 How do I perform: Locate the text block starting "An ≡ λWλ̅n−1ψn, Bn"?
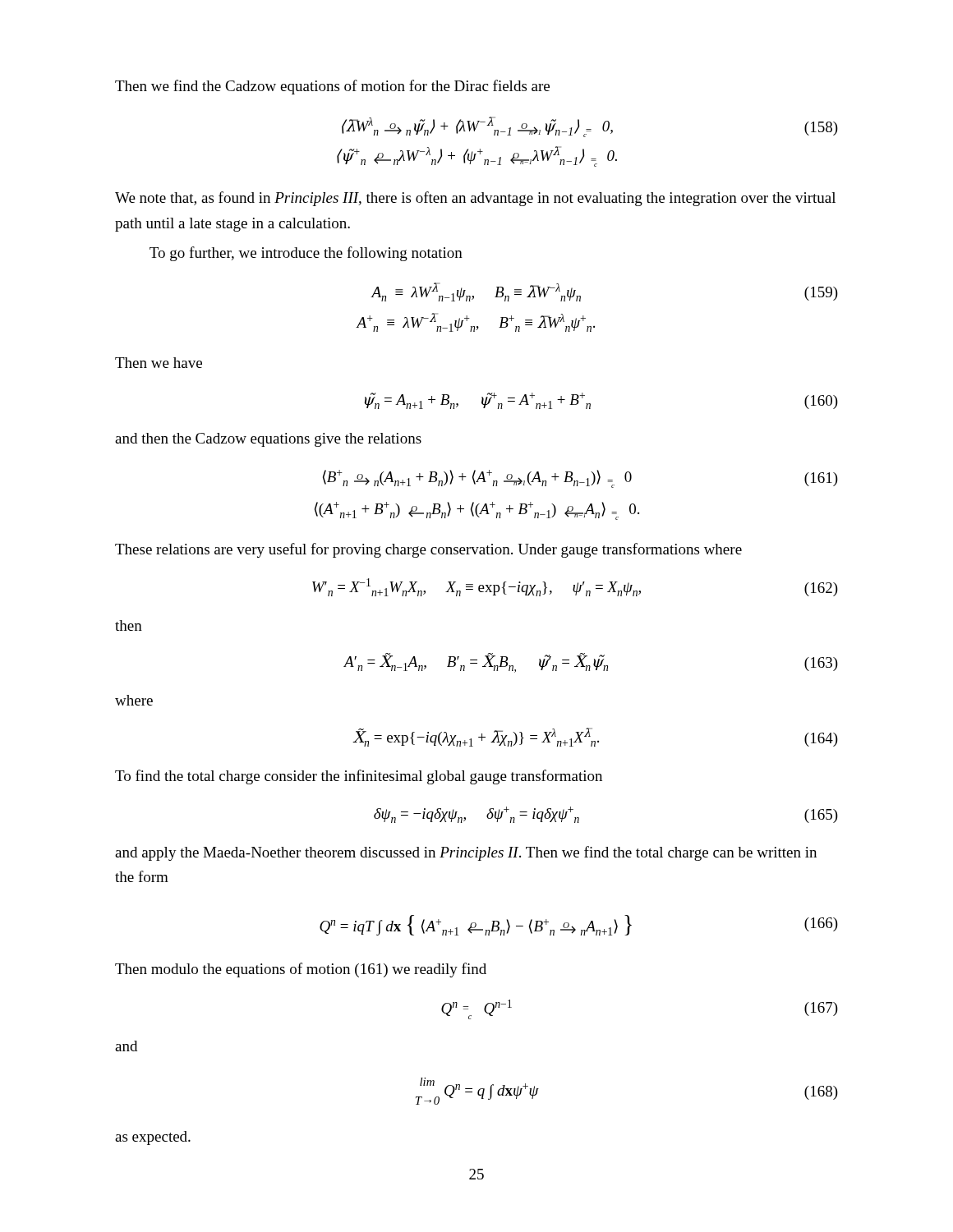pyautogui.click(x=476, y=308)
